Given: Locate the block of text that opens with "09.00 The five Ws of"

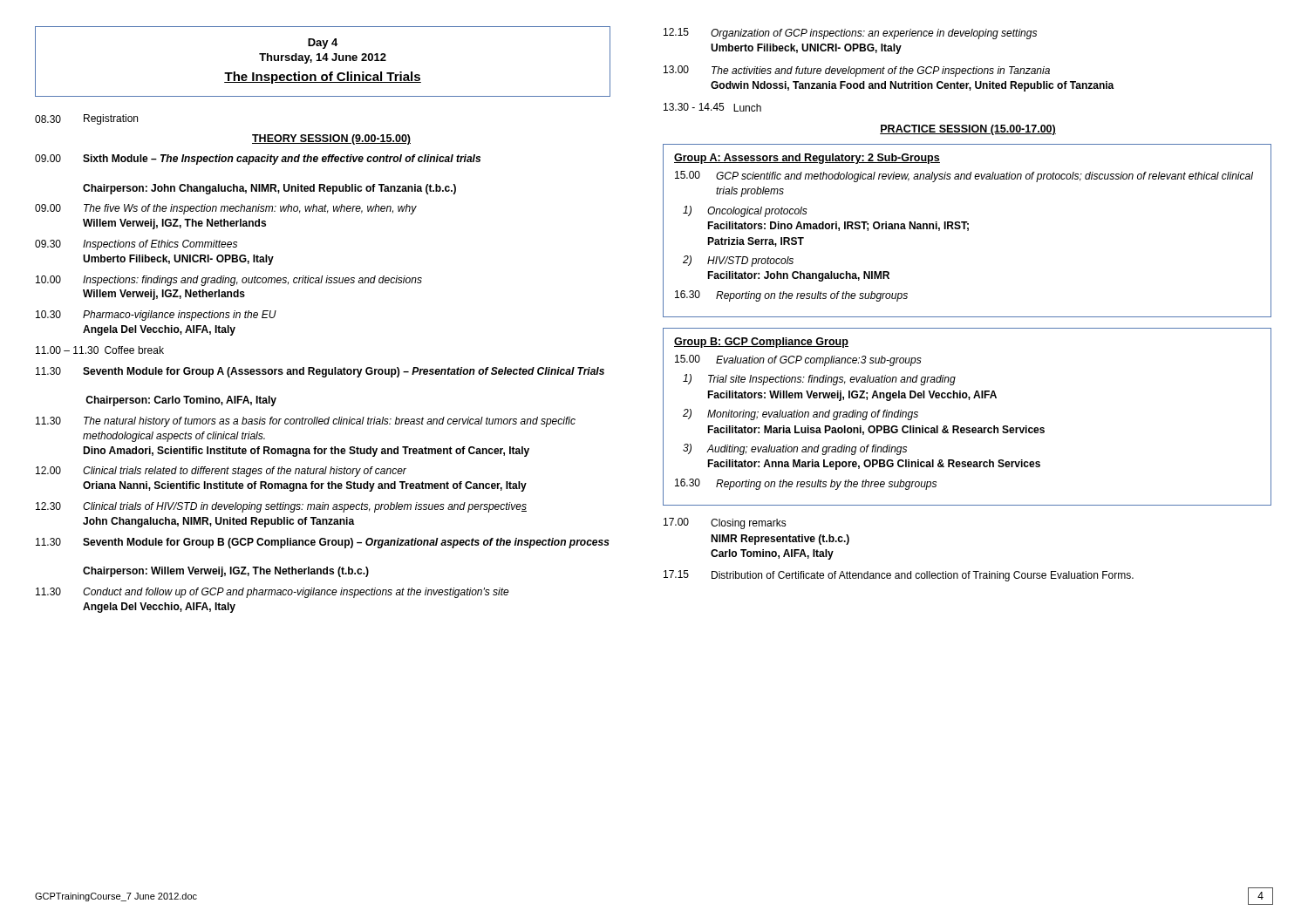Looking at the screenshot, I should pyautogui.click(x=331, y=216).
